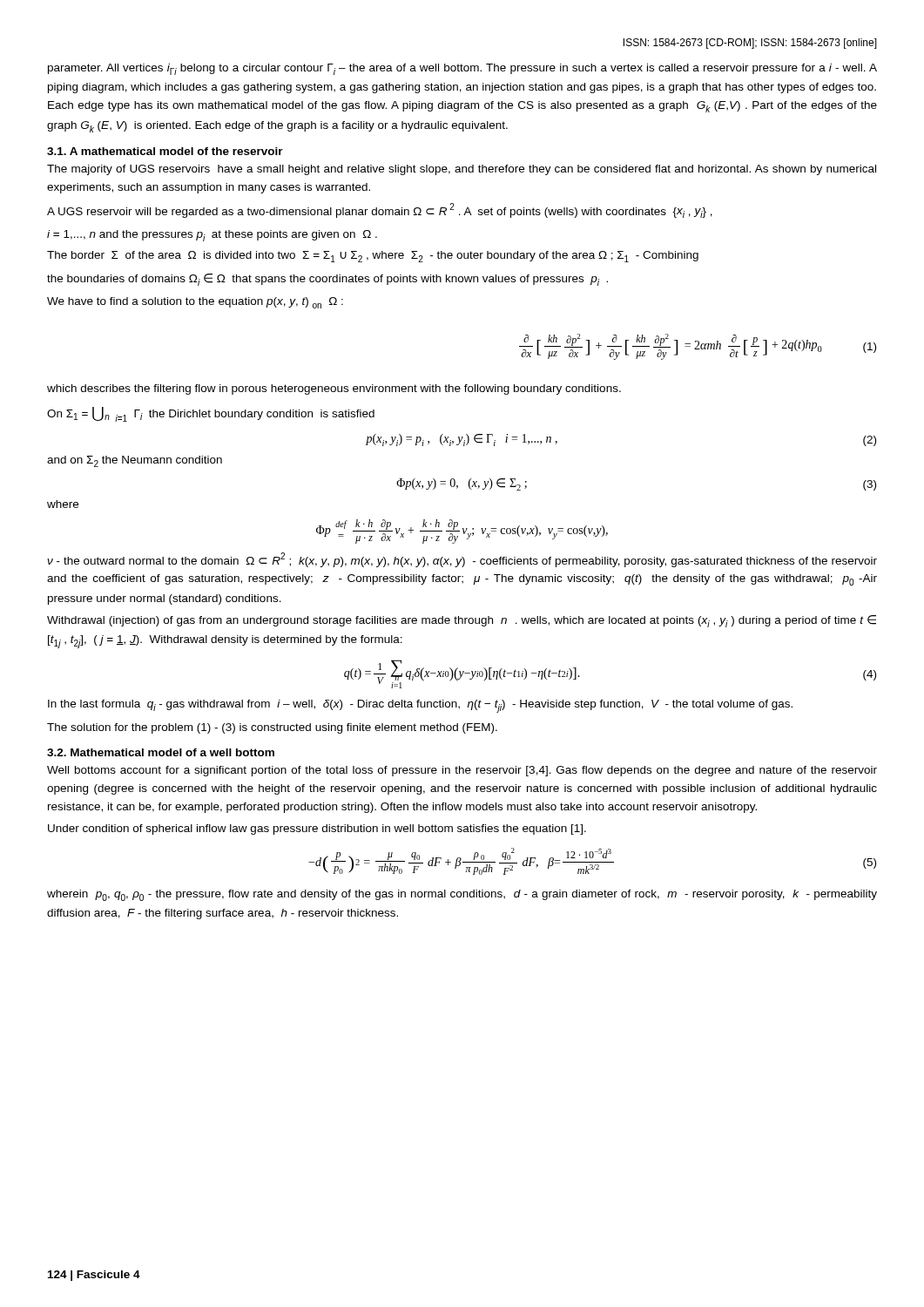Image resolution: width=924 pixels, height=1307 pixels.
Task: Click on the formula that reads "−d ( p p0"
Action: 593,862
